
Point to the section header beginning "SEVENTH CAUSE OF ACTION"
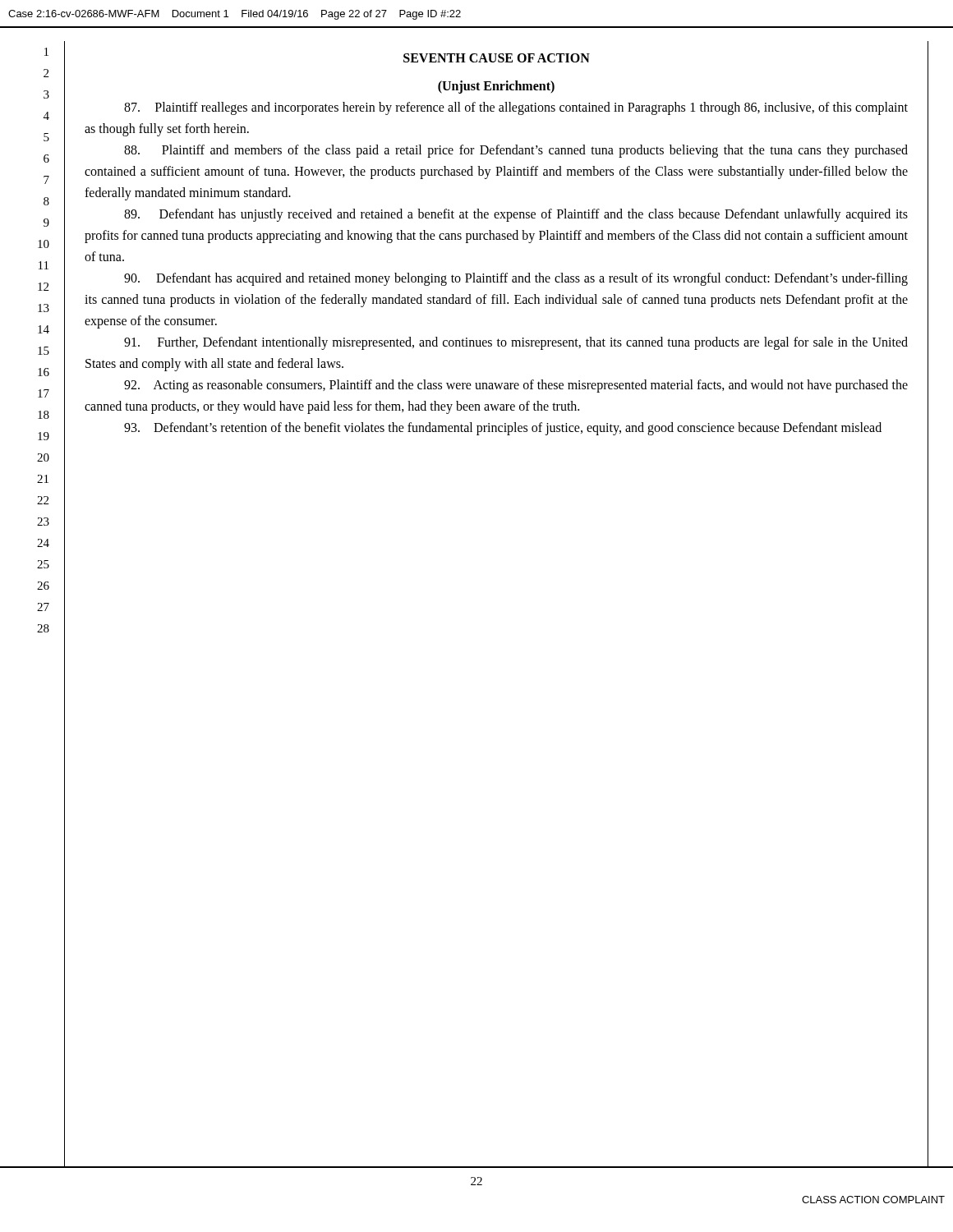click(496, 72)
